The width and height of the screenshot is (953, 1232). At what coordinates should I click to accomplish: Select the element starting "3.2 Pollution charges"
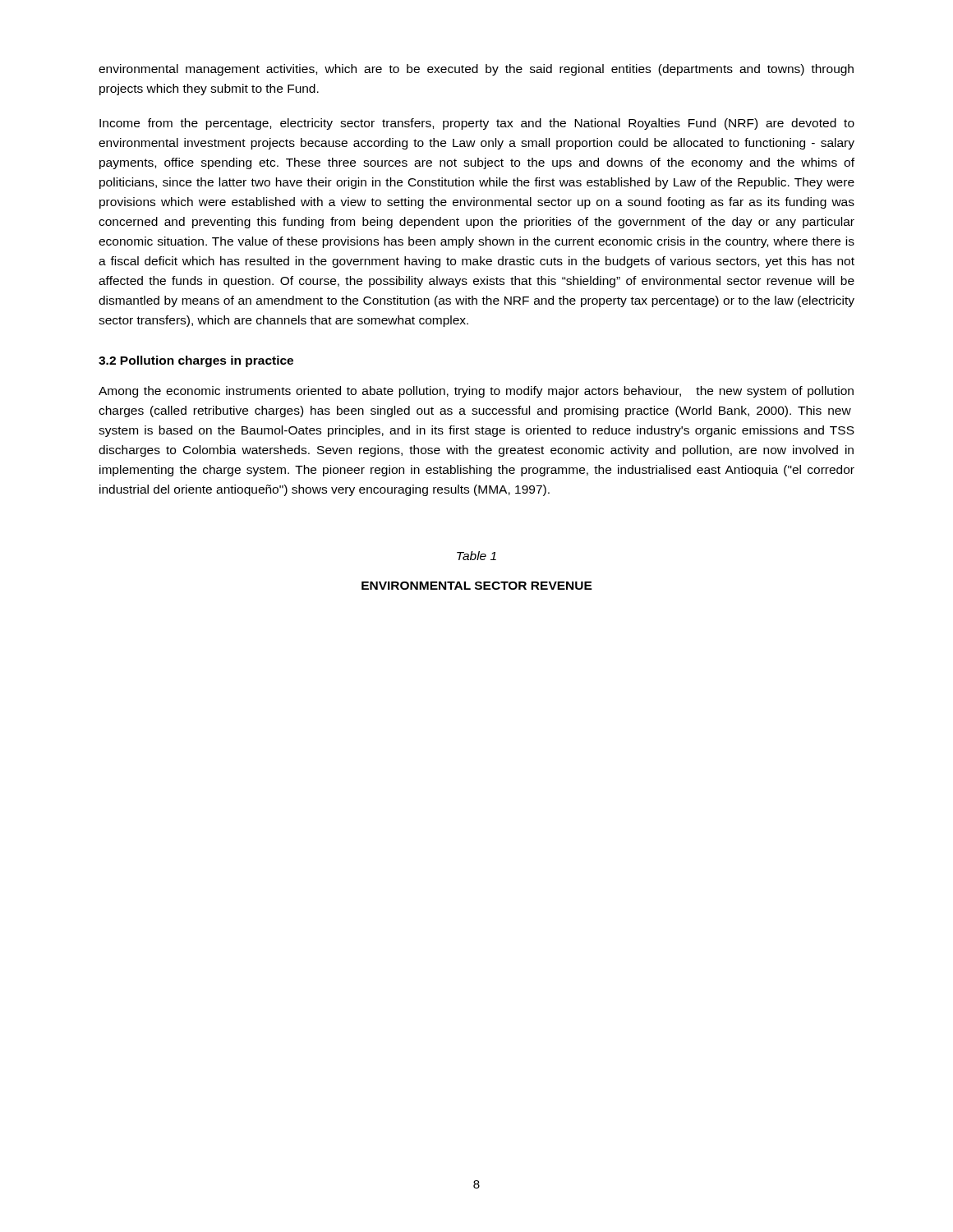(x=196, y=360)
